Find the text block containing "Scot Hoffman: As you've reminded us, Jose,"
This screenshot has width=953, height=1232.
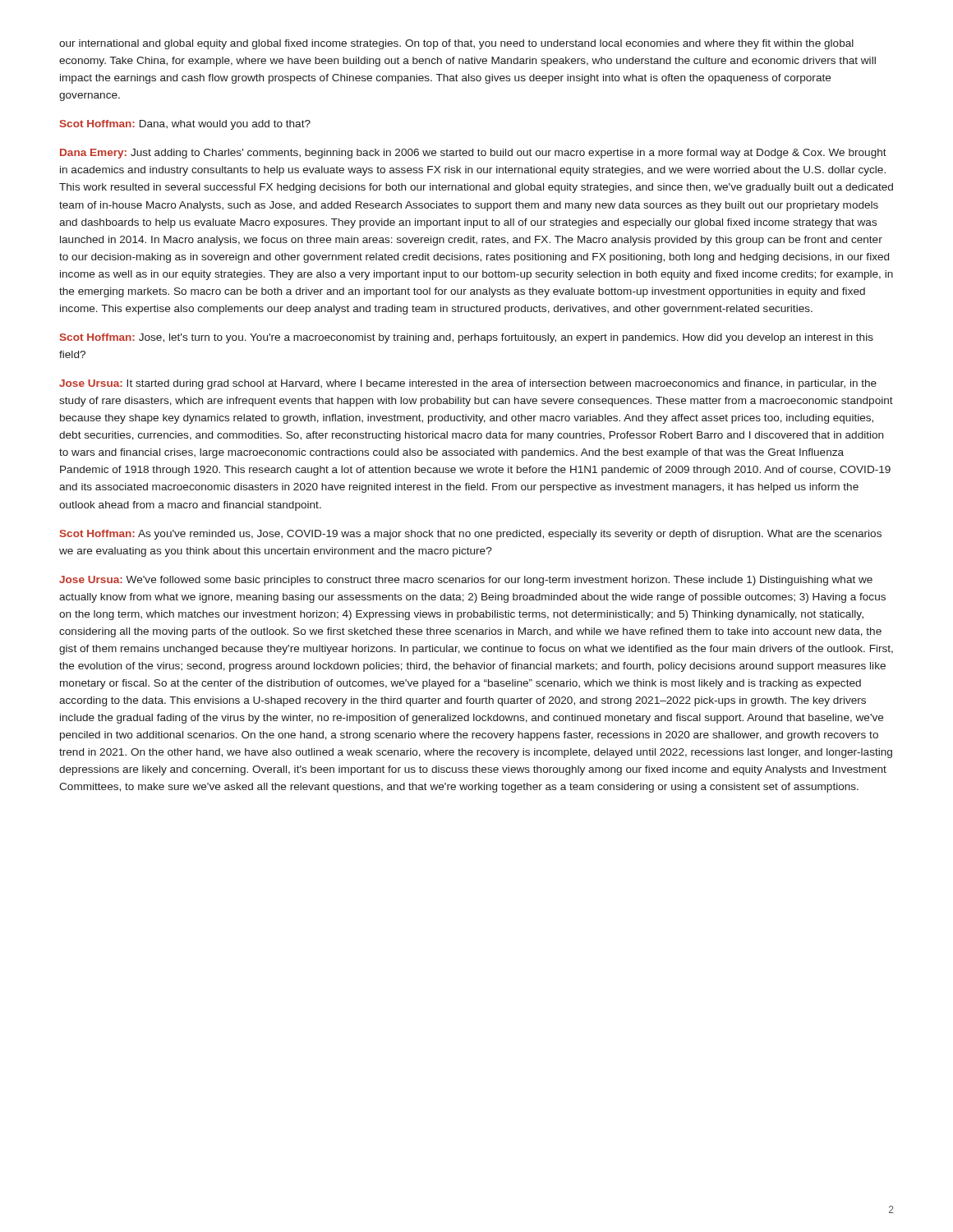pos(471,542)
